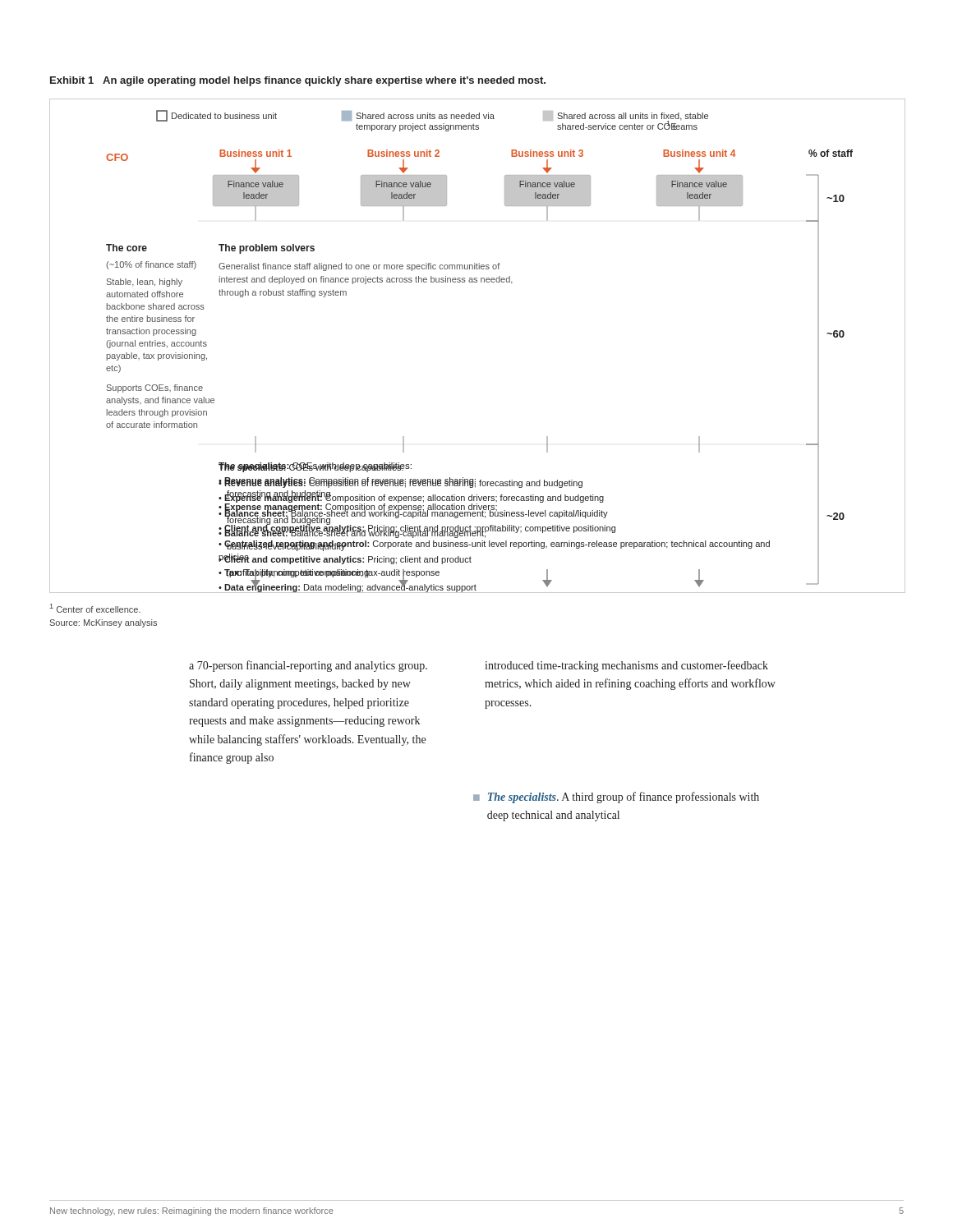Locate the footnote that says "1 Center of"
Screen dimensions: 1232x953
point(103,615)
